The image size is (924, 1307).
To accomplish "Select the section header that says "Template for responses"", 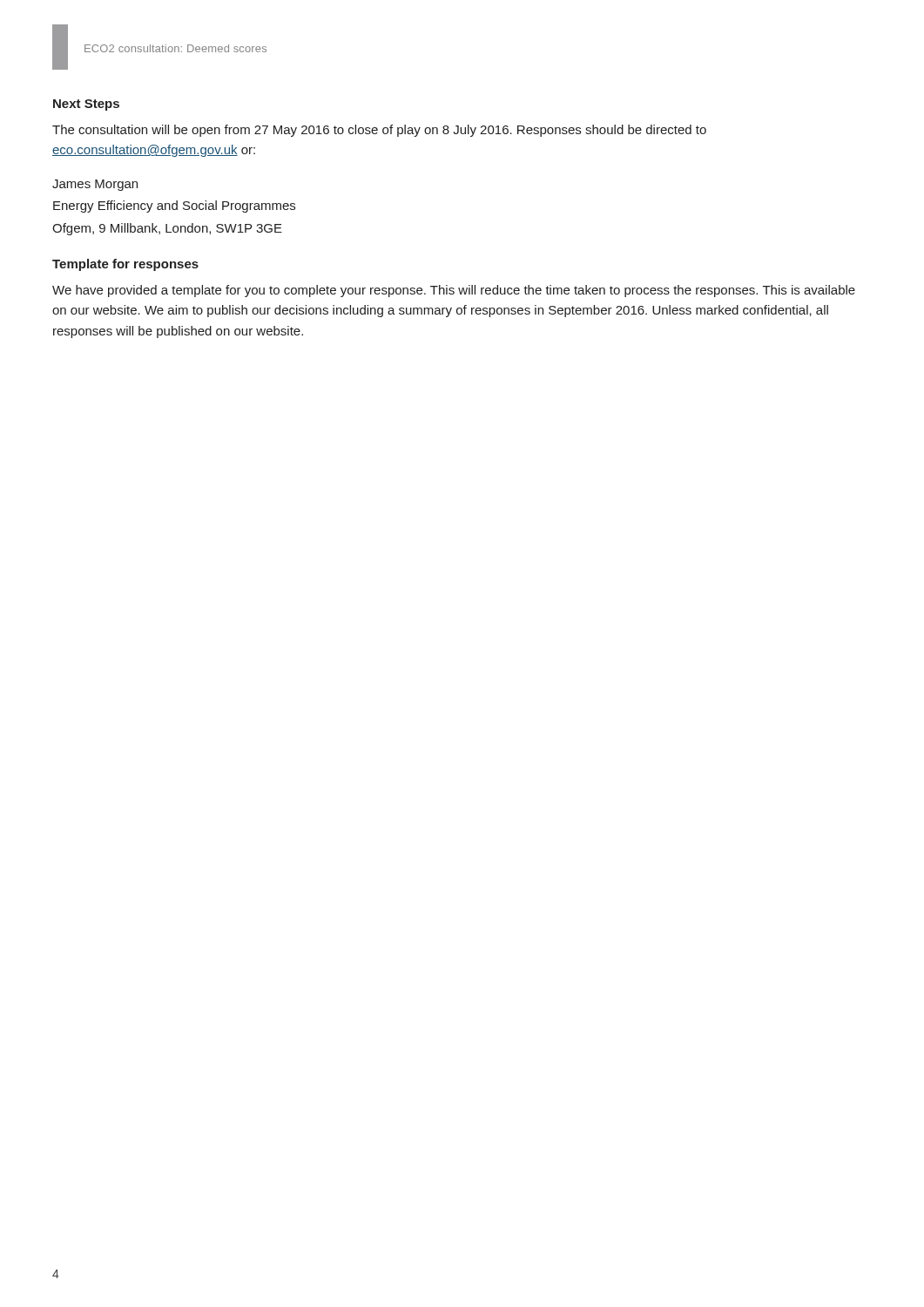I will pos(125,264).
